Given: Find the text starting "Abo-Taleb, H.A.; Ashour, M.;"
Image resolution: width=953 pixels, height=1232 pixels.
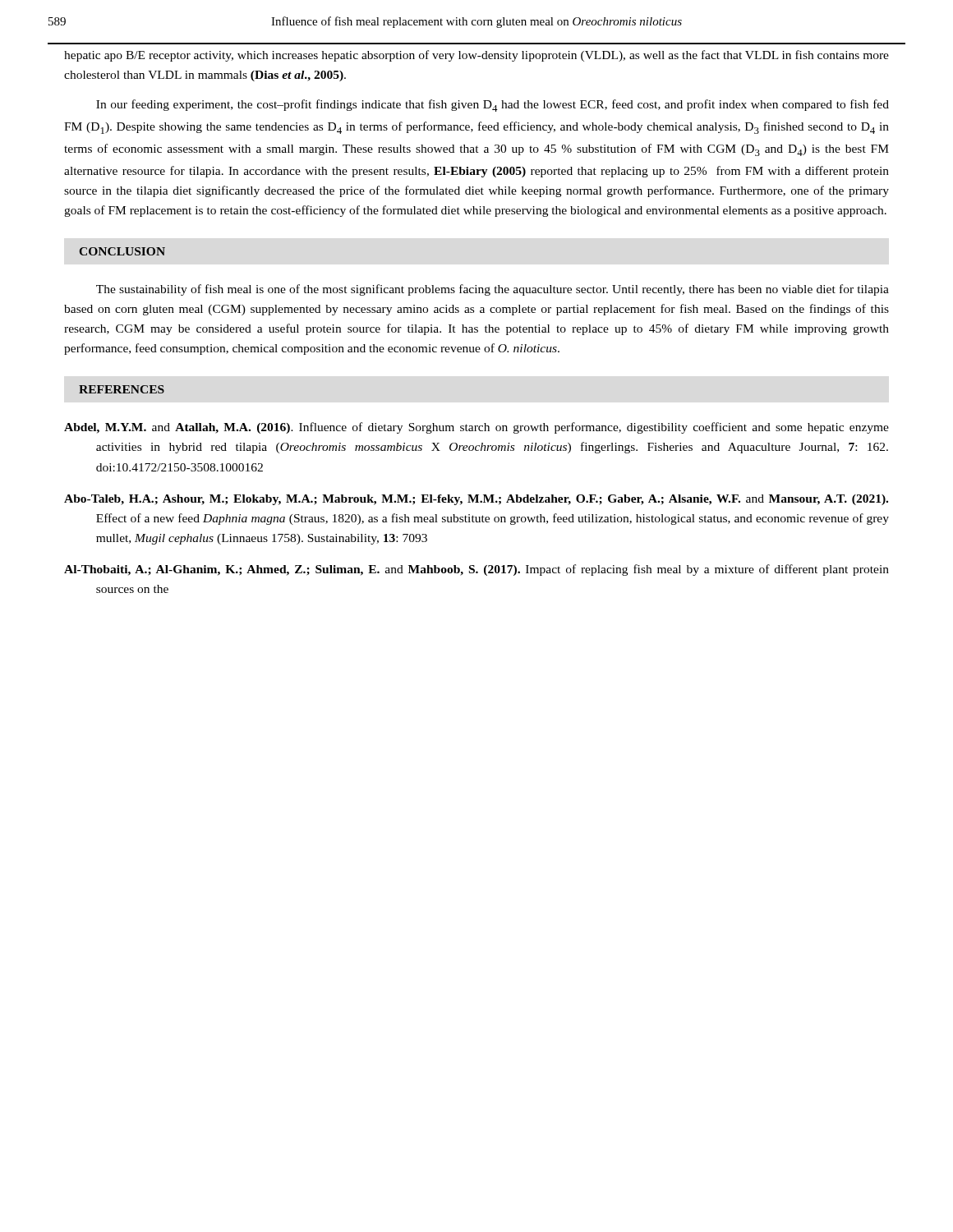Looking at the screenshot, I should point(492,517).
